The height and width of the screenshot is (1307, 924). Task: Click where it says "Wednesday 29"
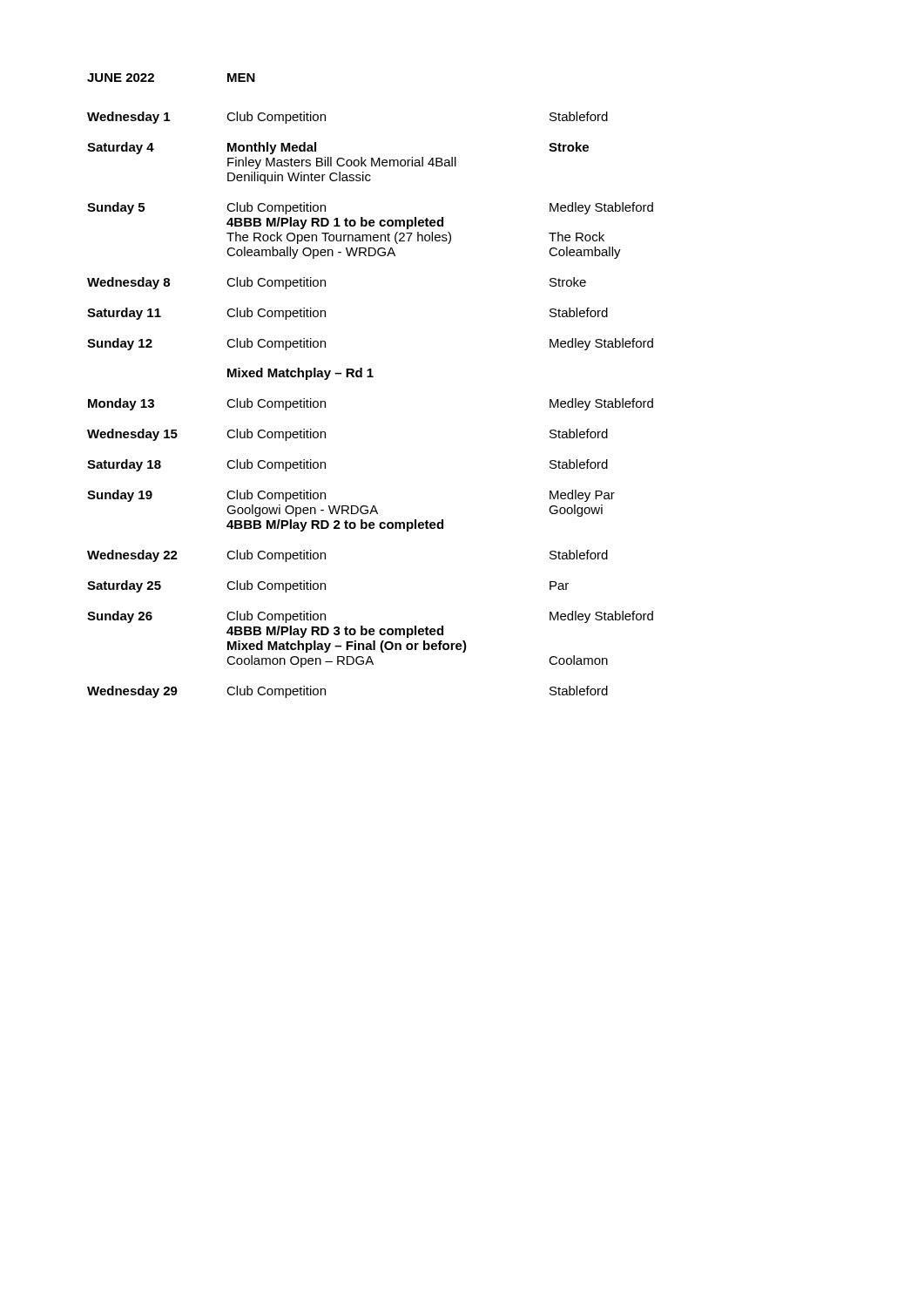click(132, 691)
